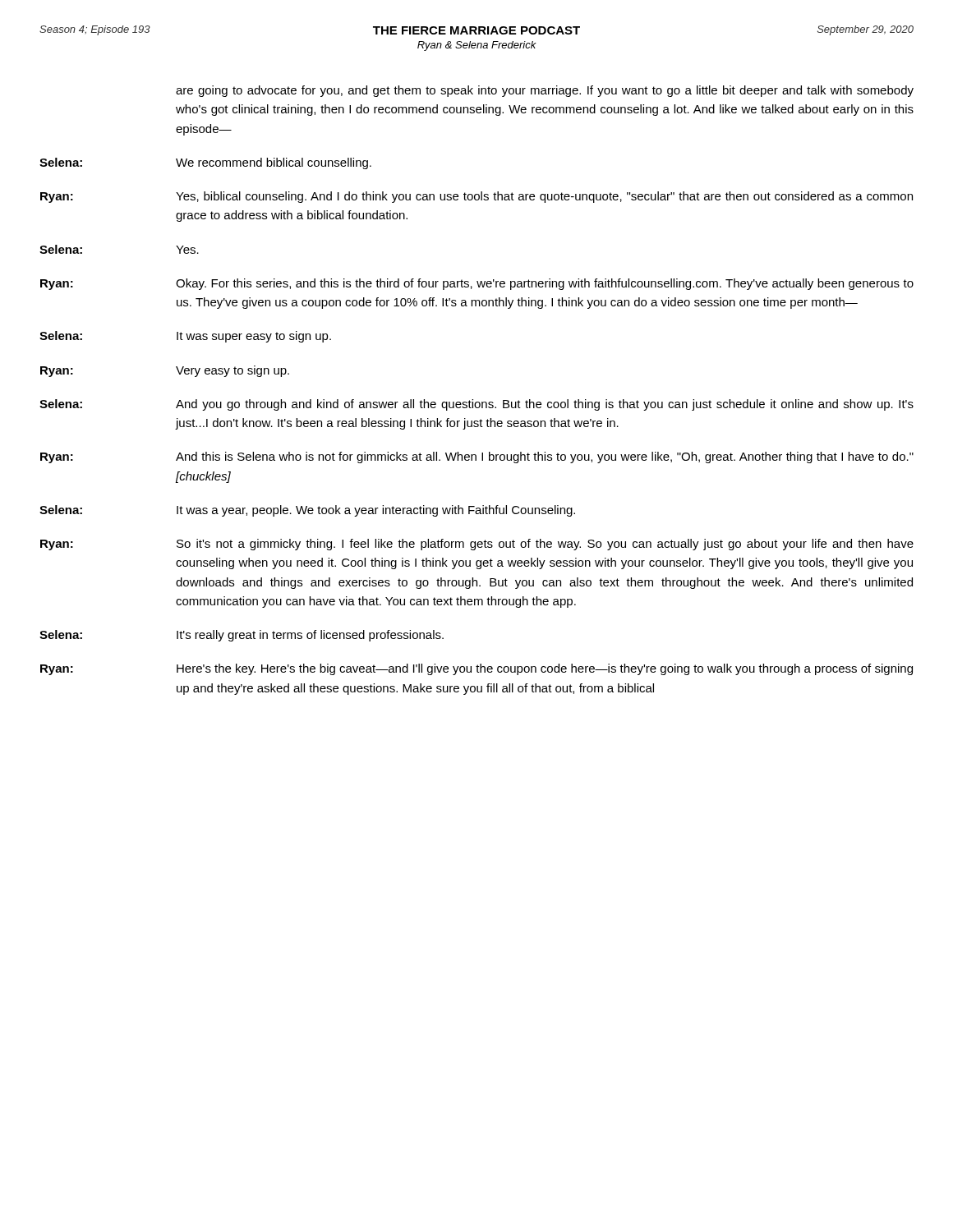Image resolution: width=953 pixels, height=1232 pixels.
Task: Find the region starting "Selena: We recommend biblical"
Action: (x=205, y=163)
